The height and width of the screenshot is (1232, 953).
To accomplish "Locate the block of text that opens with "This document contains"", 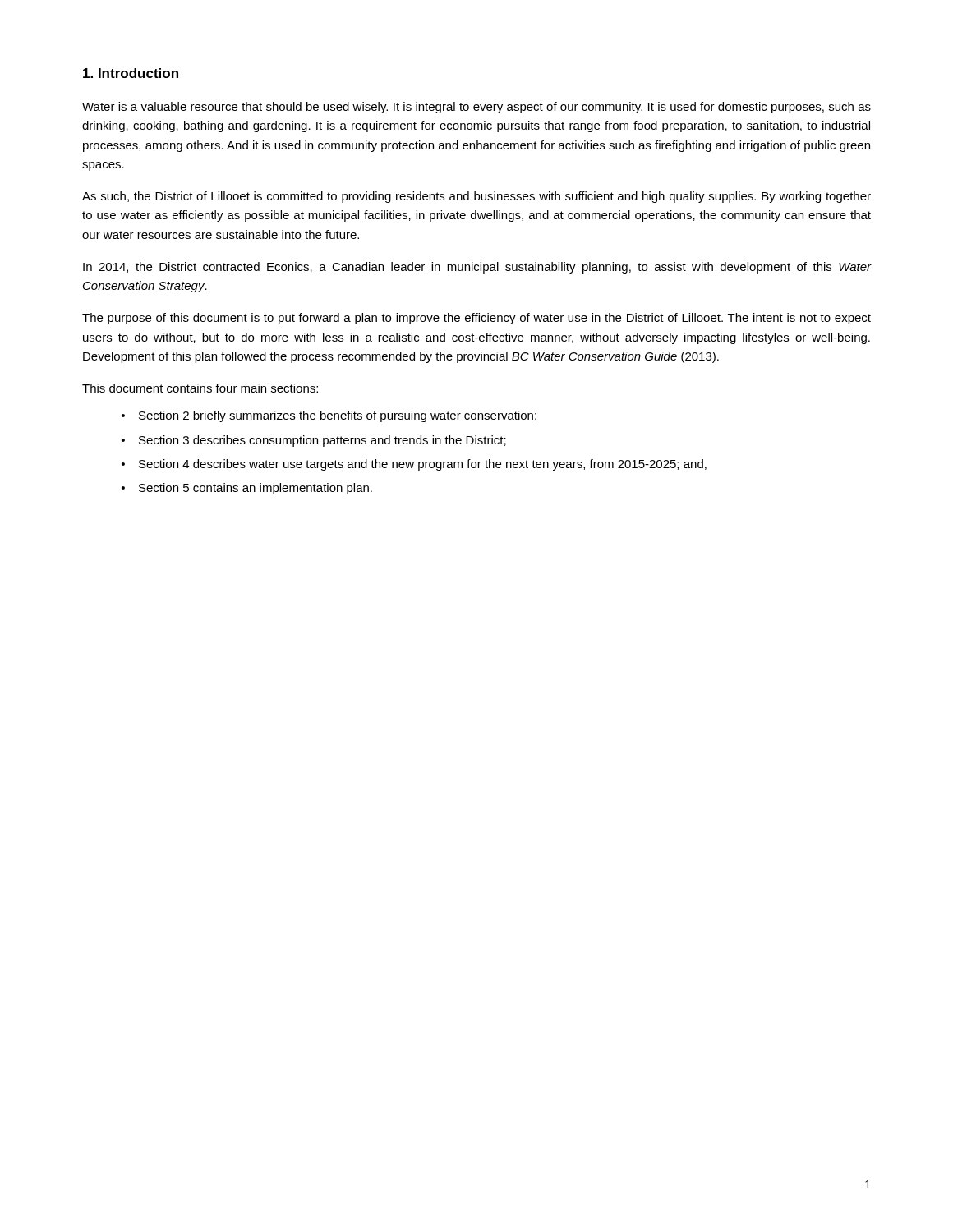I will coord(201,388).
